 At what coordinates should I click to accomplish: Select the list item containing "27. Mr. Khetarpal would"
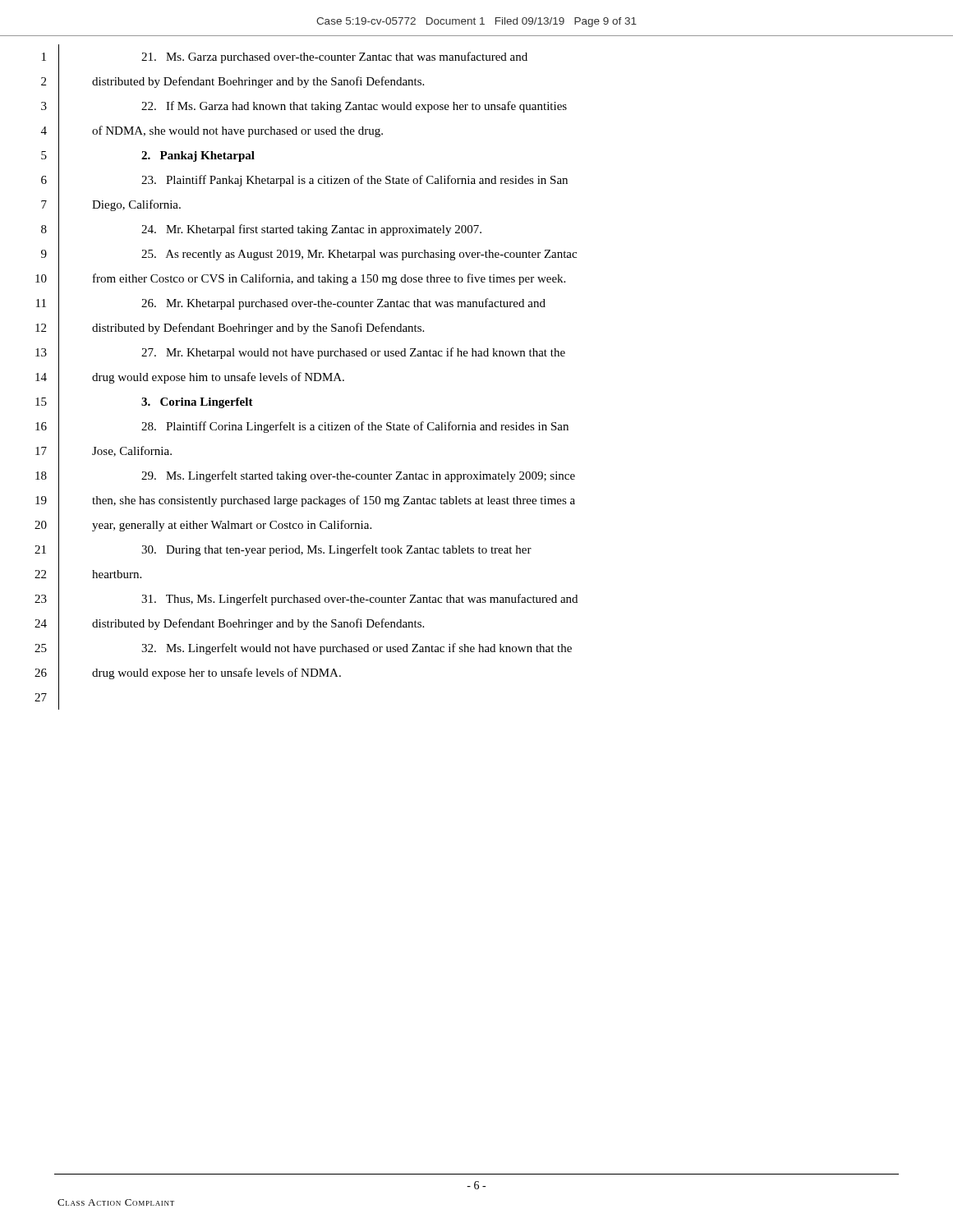[x=498, y=365]
